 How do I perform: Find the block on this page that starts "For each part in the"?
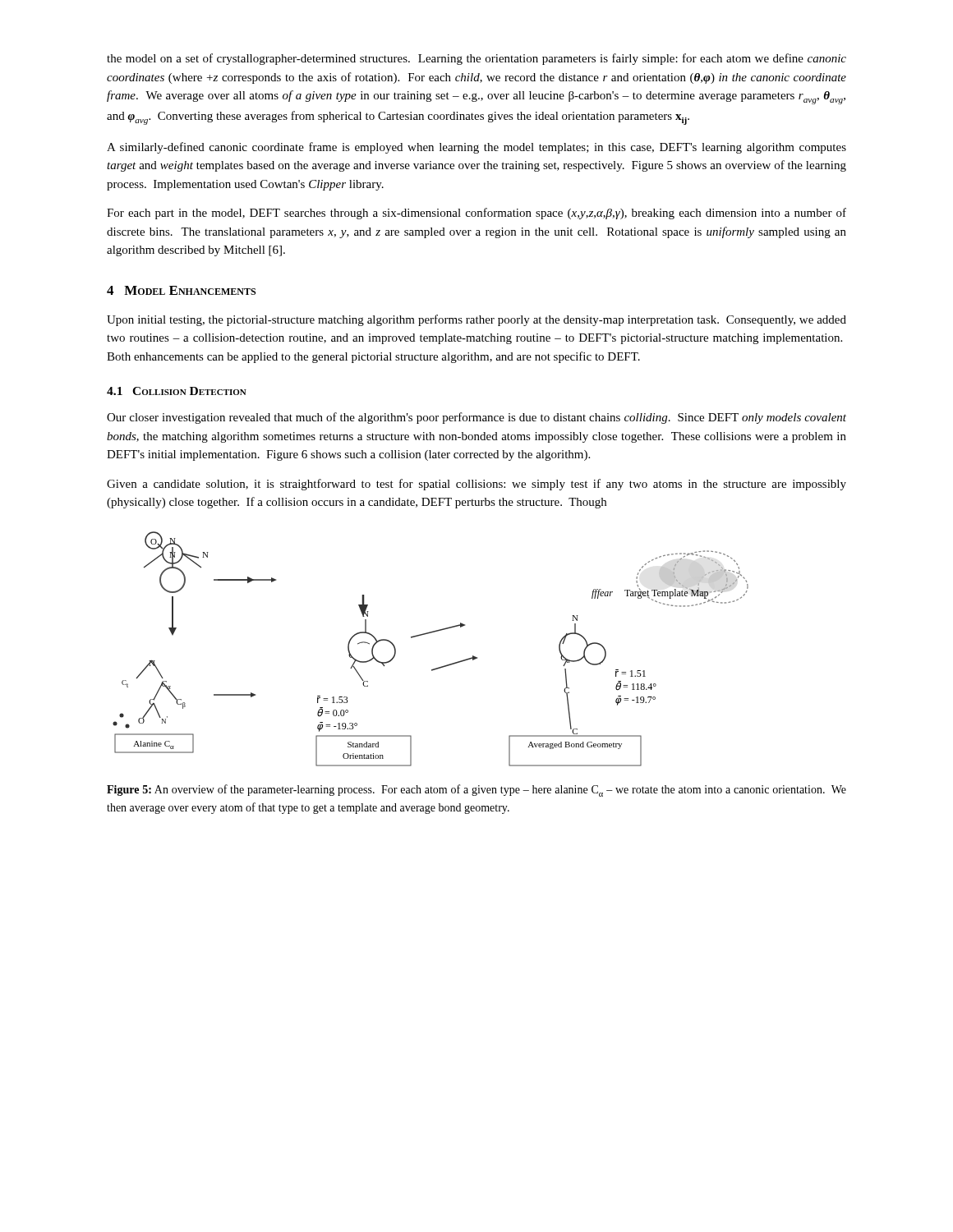click(476, 231)
